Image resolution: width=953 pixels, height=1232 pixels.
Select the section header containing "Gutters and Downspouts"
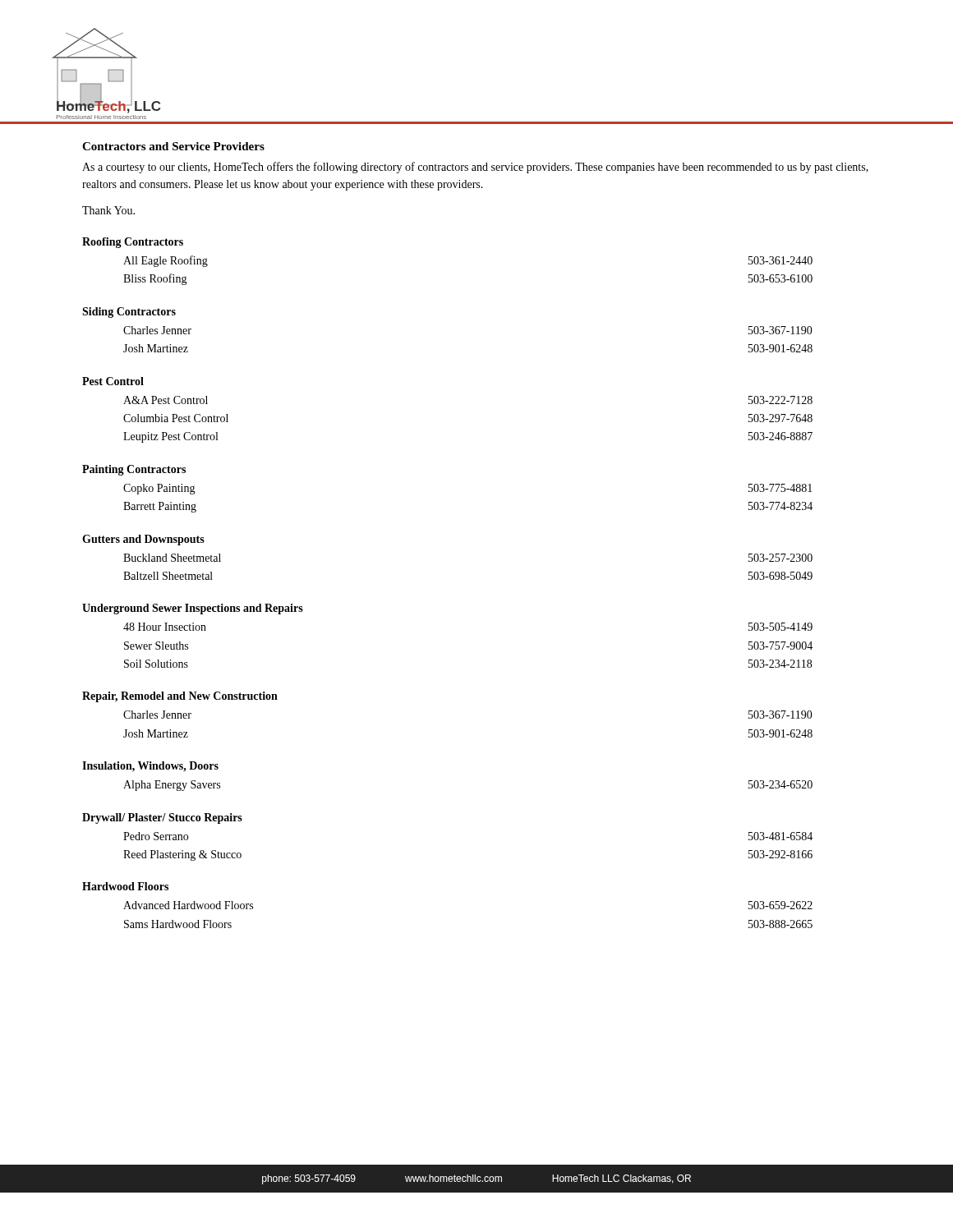coord(143,539)
